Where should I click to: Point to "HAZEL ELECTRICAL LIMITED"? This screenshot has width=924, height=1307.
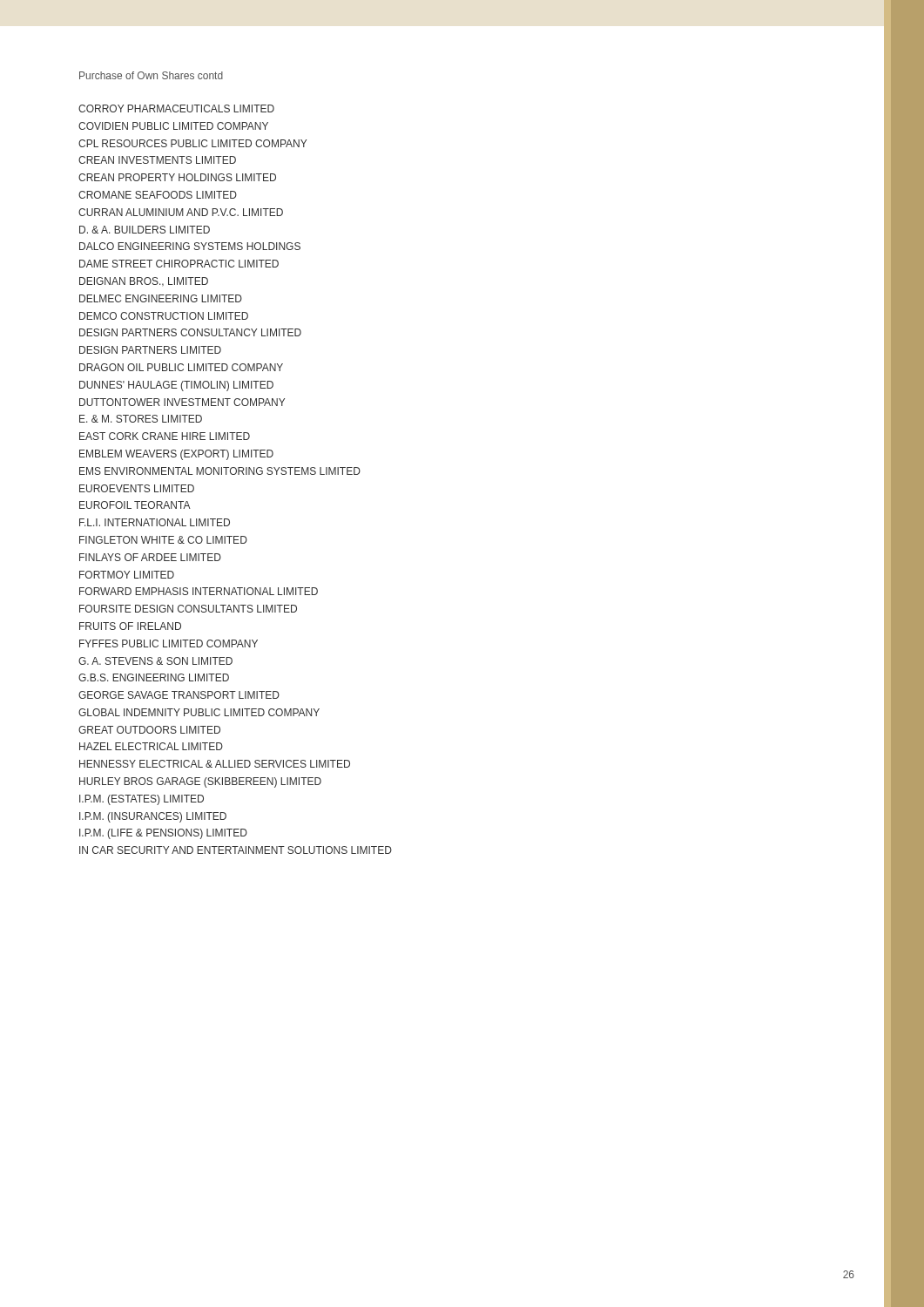click(151, 747)
